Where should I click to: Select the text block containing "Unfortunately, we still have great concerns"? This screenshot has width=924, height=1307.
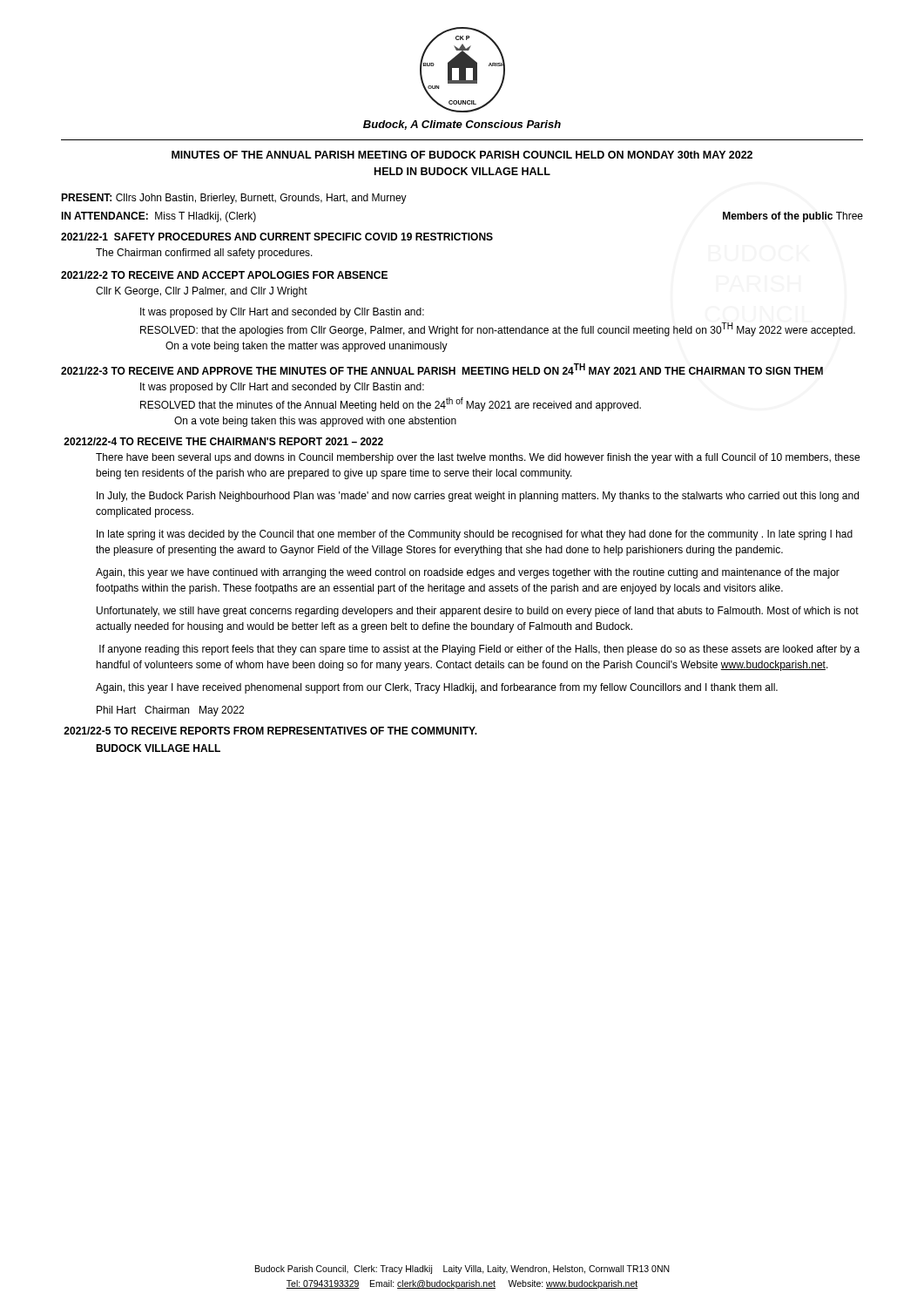[477, 619]
